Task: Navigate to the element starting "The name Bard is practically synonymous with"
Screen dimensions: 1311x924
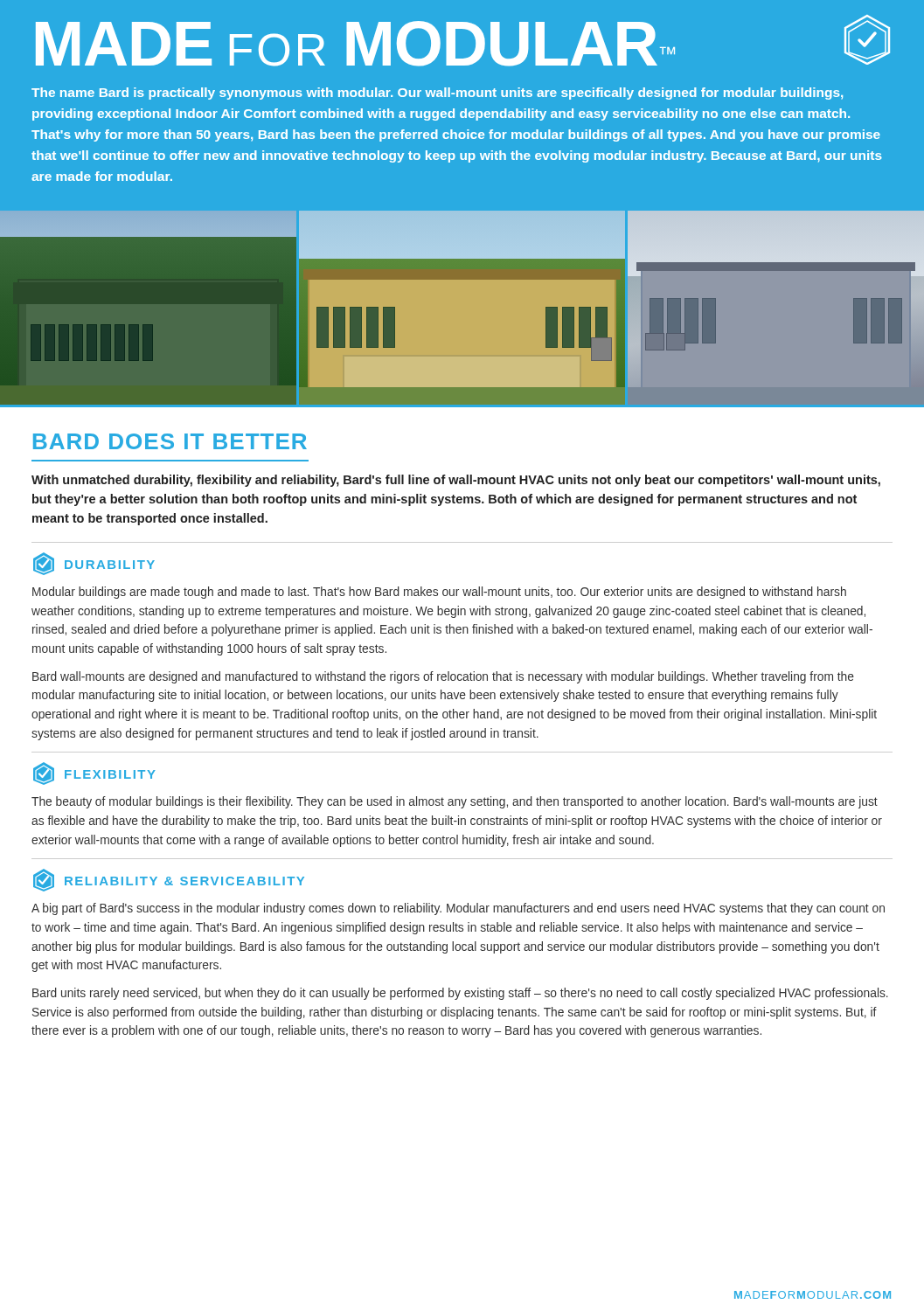Action: (x=462, y=135)
